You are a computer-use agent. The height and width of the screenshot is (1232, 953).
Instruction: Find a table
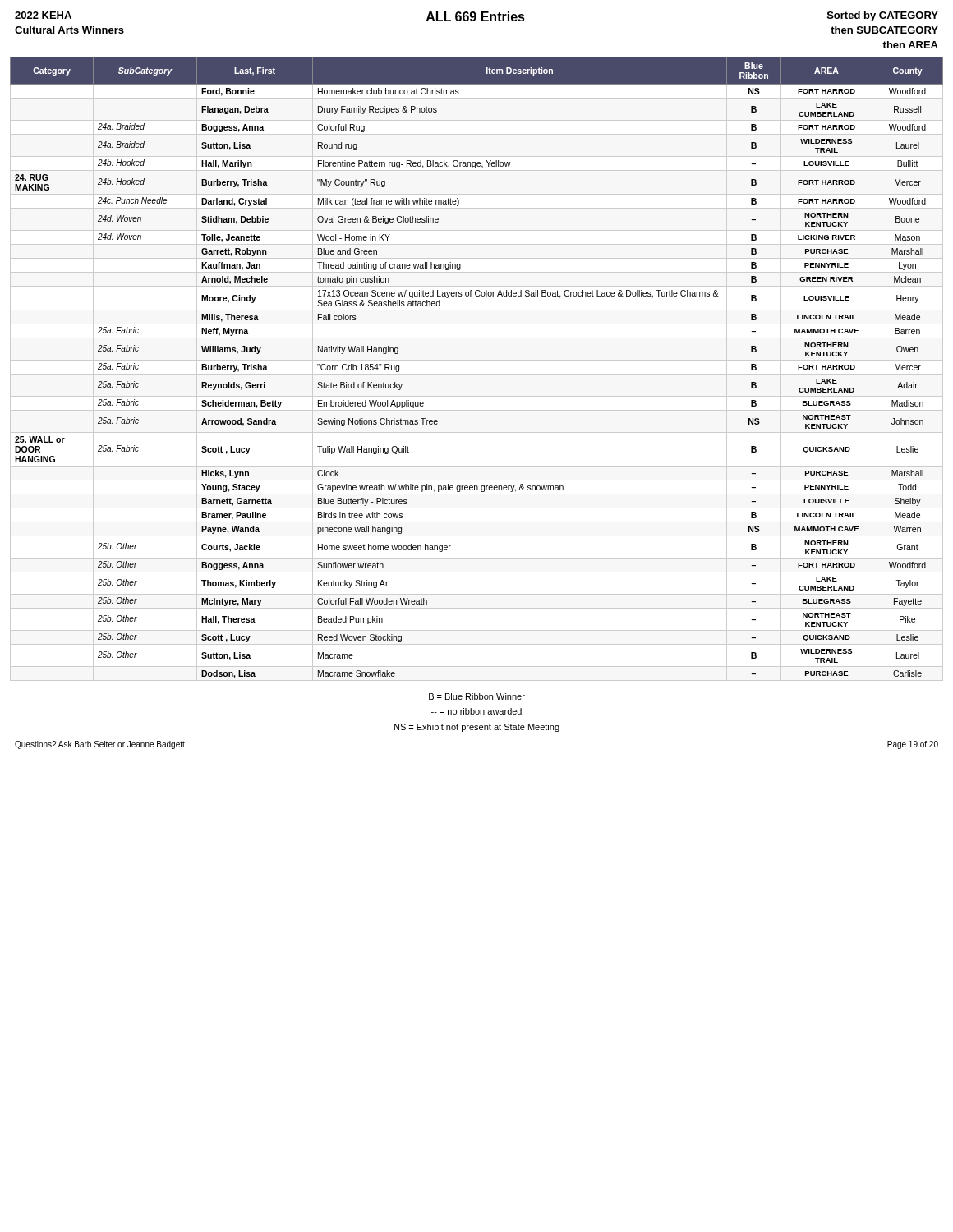(x=476, y=368)
